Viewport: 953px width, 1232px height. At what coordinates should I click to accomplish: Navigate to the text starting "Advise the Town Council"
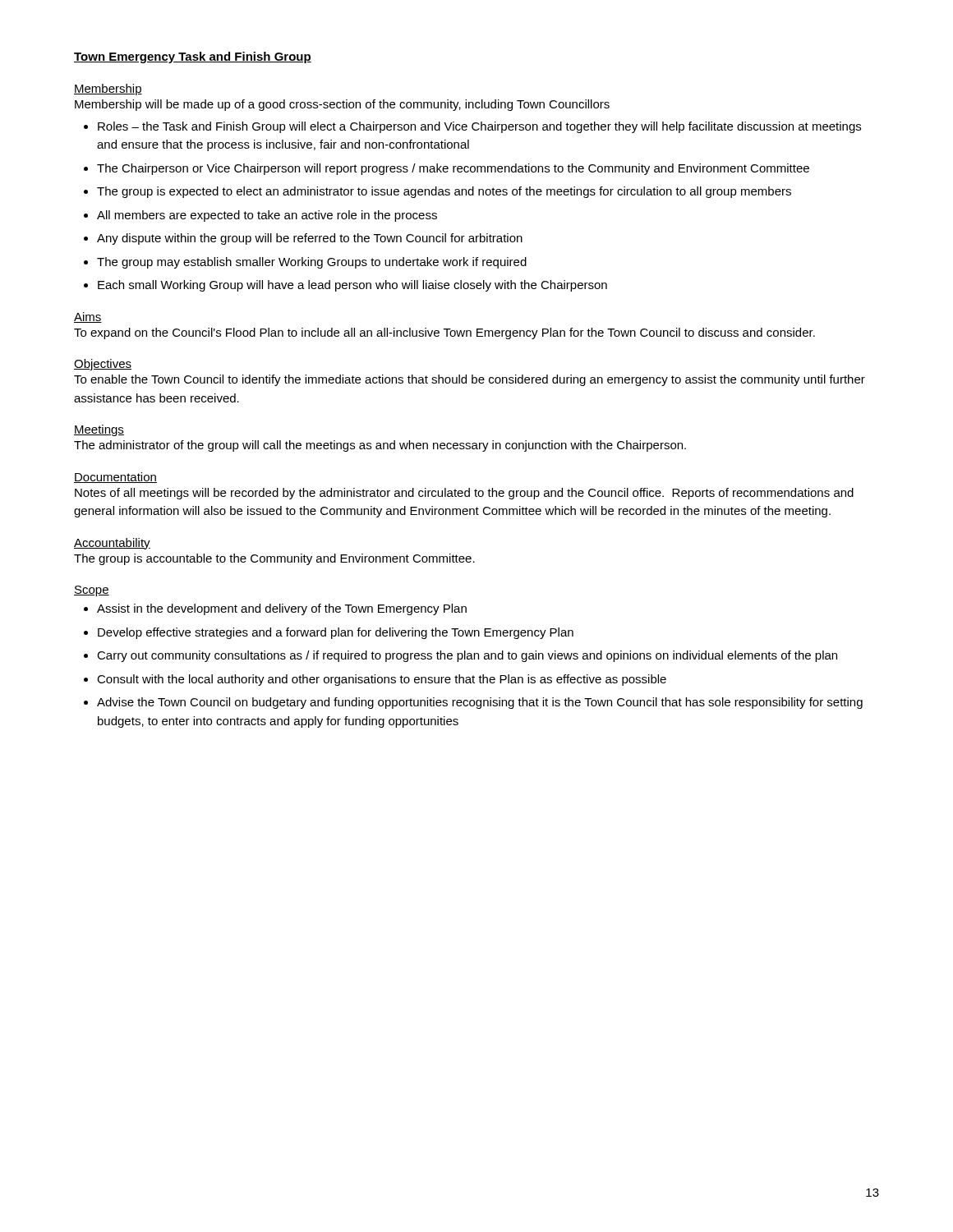480,711
